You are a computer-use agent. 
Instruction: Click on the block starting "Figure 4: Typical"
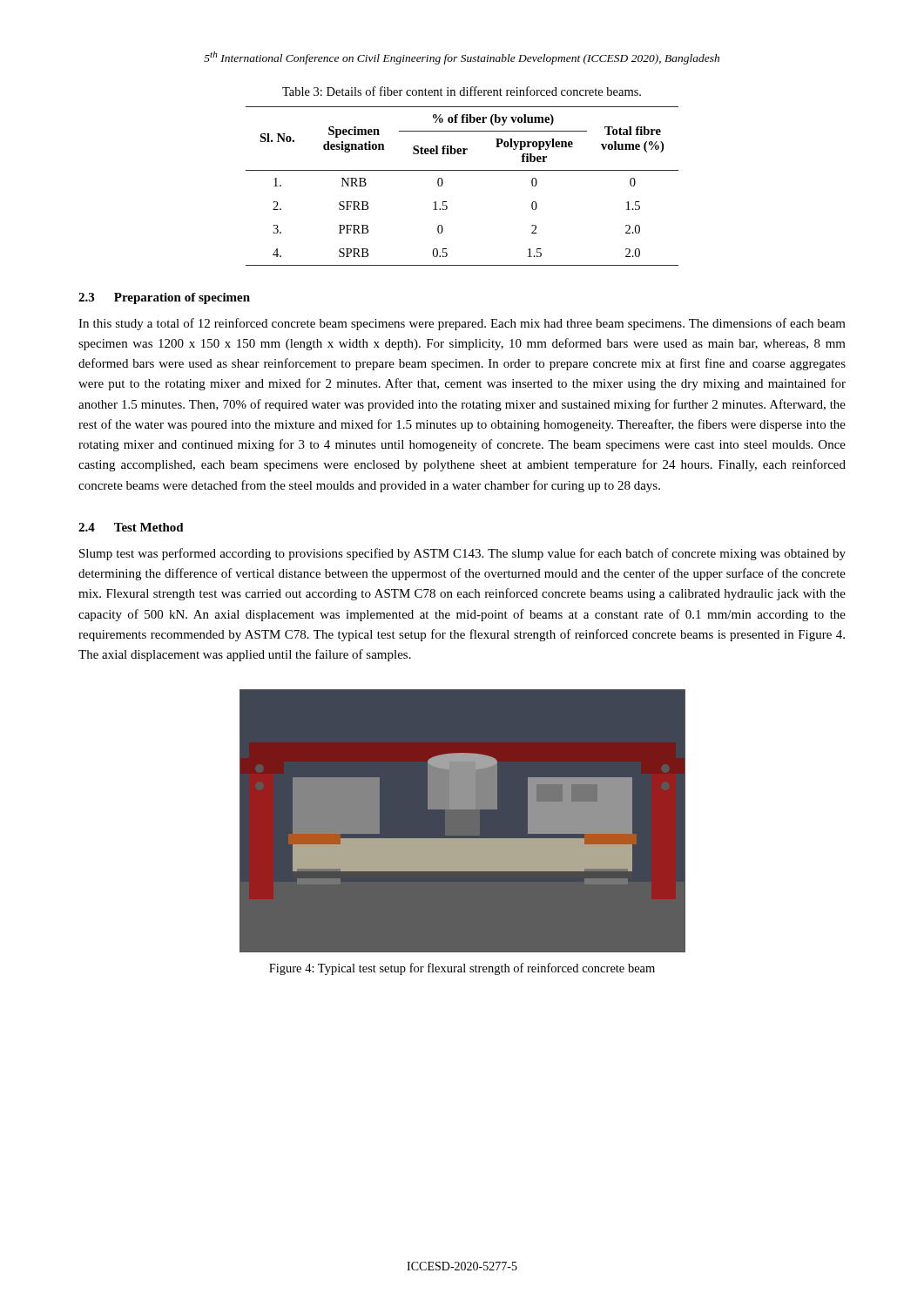(462, 968)
